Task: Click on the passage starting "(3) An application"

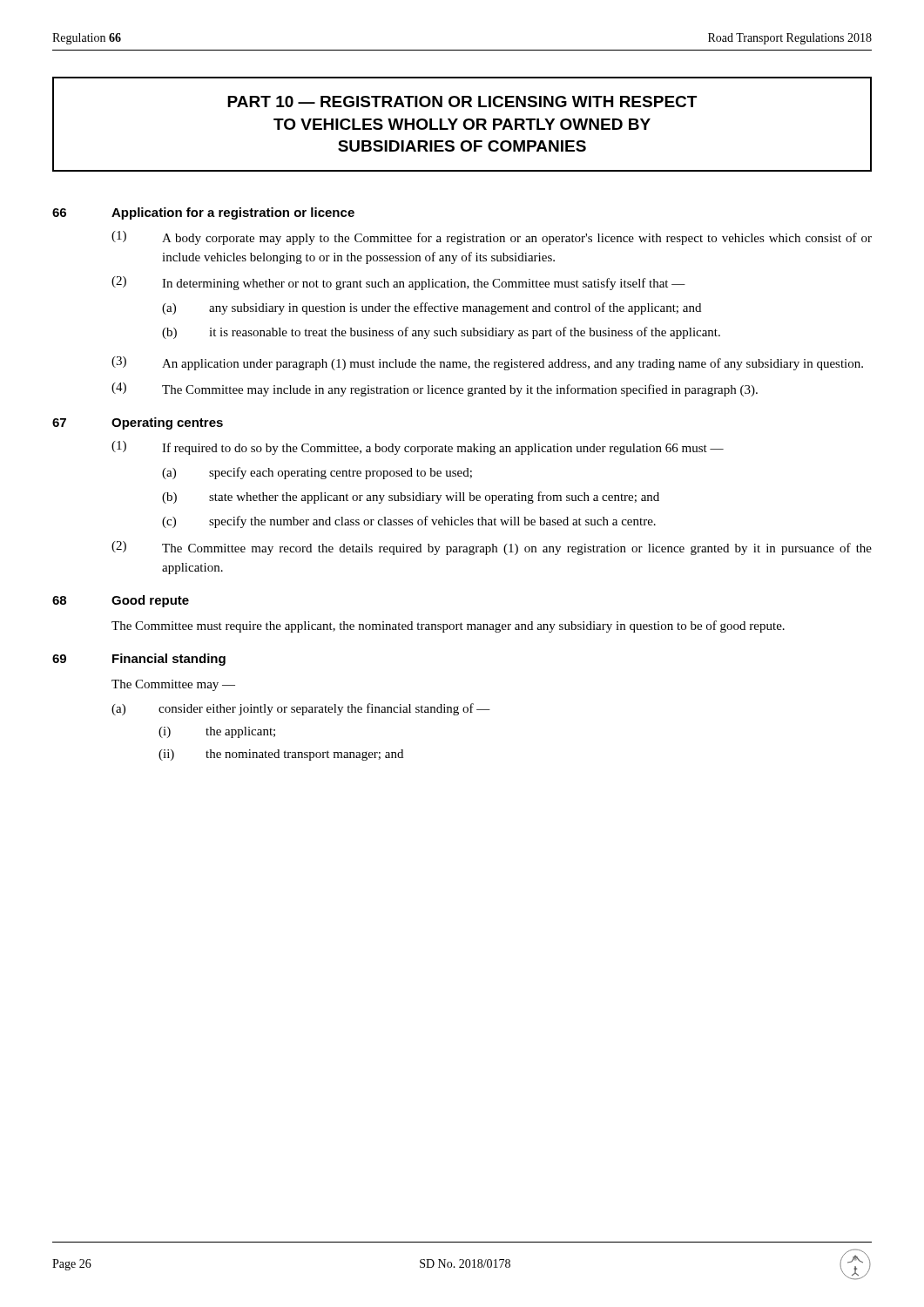Action: 492,364
